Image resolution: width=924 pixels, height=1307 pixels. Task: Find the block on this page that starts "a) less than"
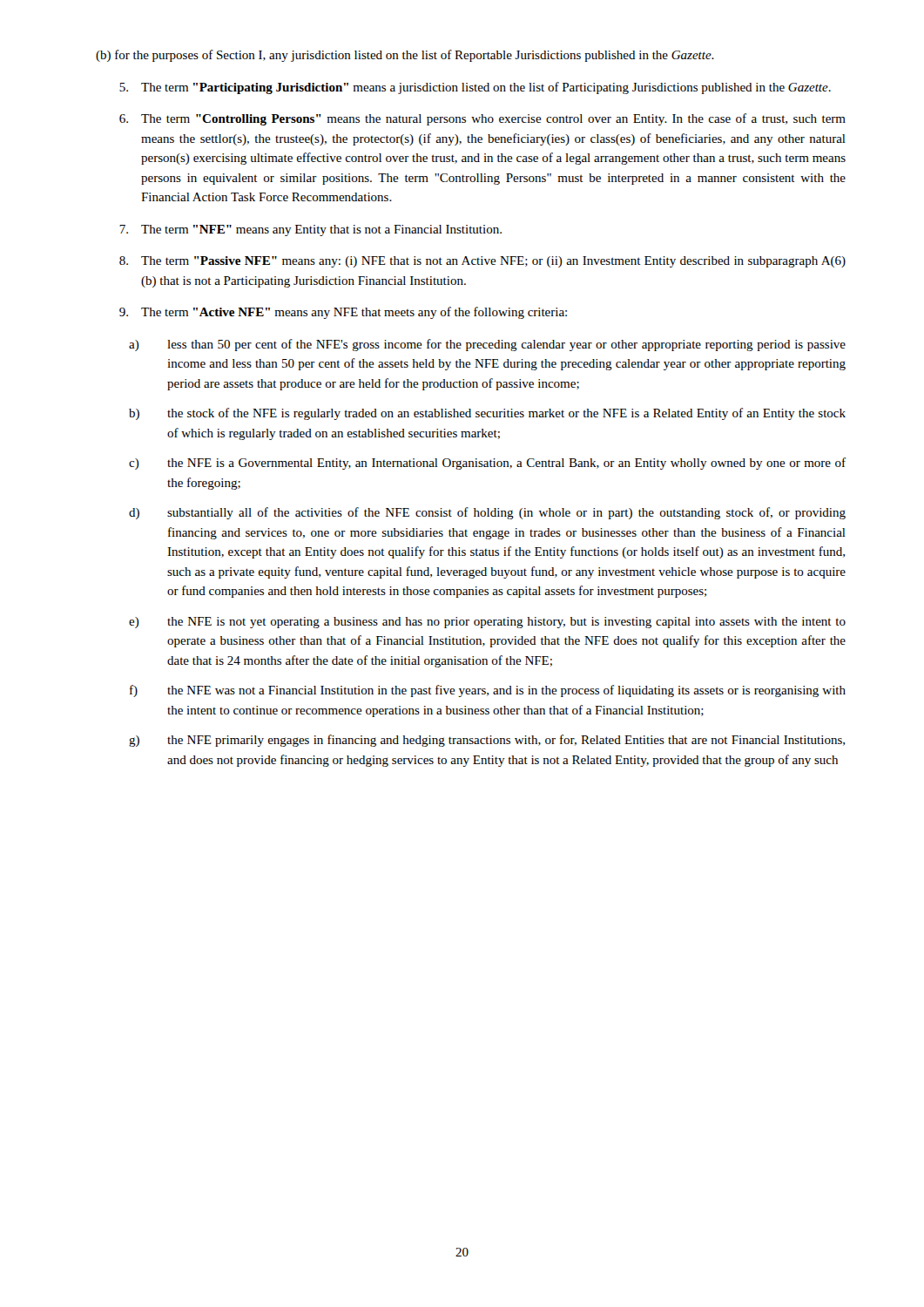point(487,364)
